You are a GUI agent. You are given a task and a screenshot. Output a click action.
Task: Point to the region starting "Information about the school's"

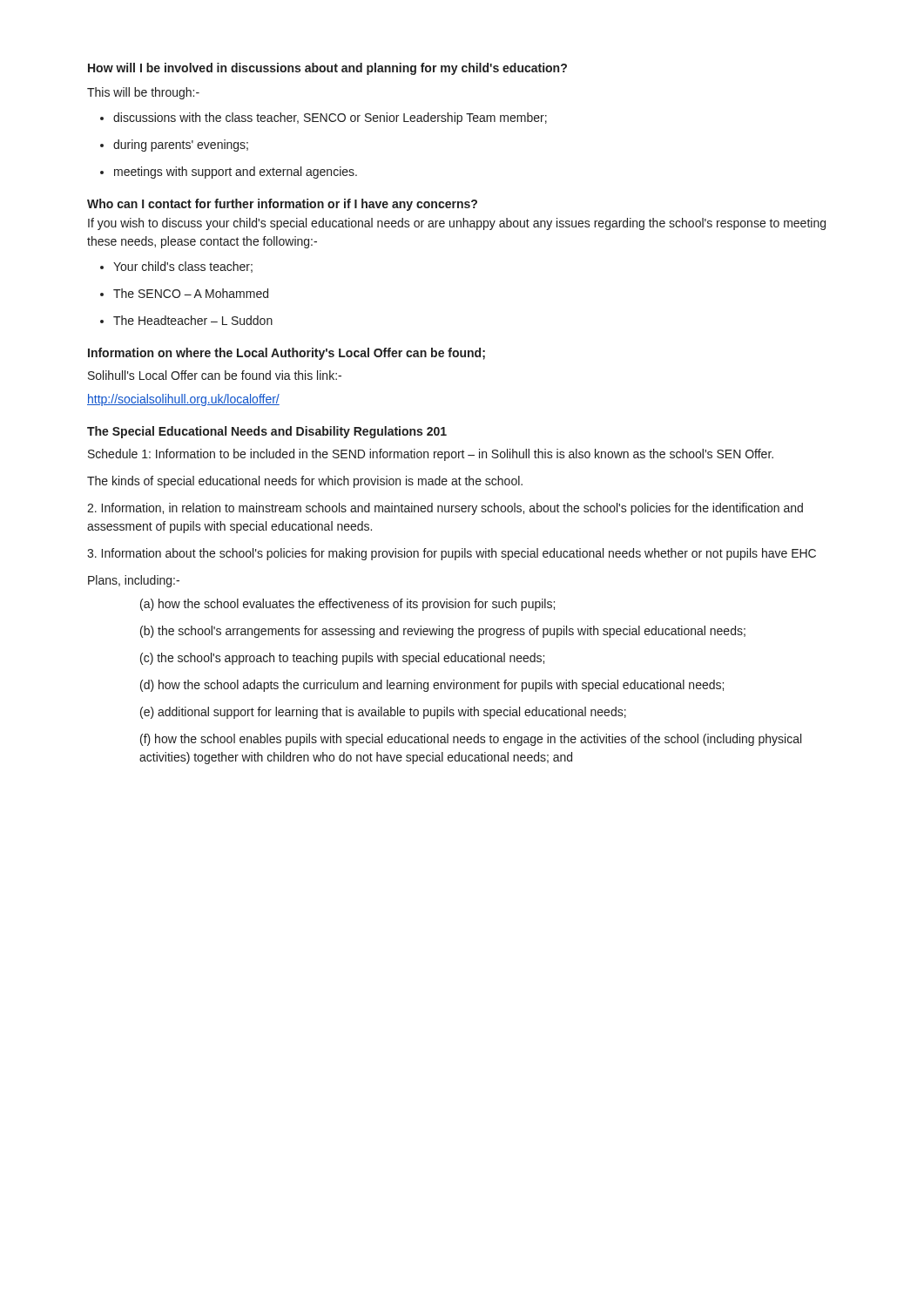tap(452, 553)
